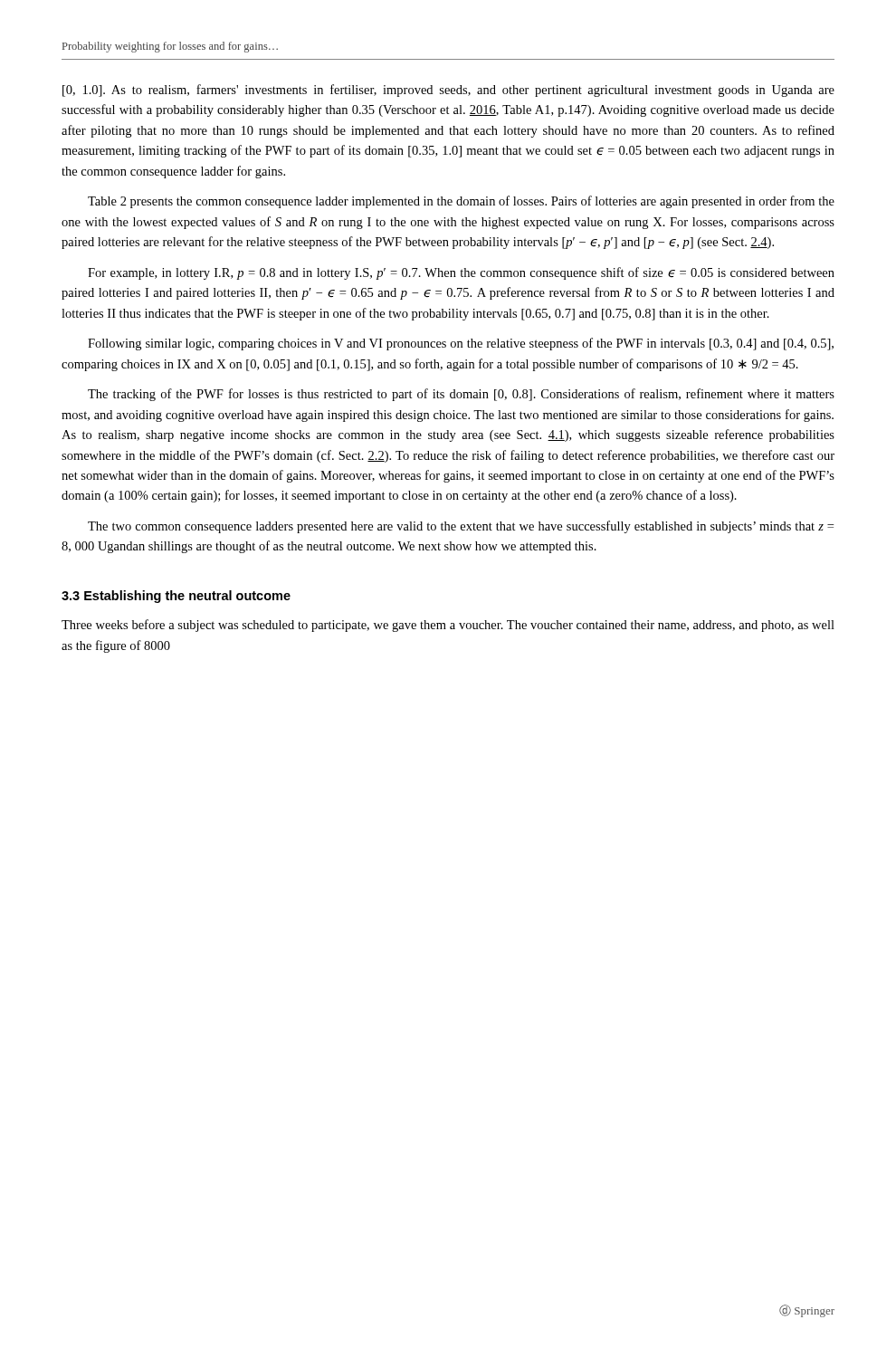The width and height of the screenshot is (896, 1358).
Task: Navigate to the region starting "Table 2 presents the common consequence ladder"
Action: coord(448,222)
